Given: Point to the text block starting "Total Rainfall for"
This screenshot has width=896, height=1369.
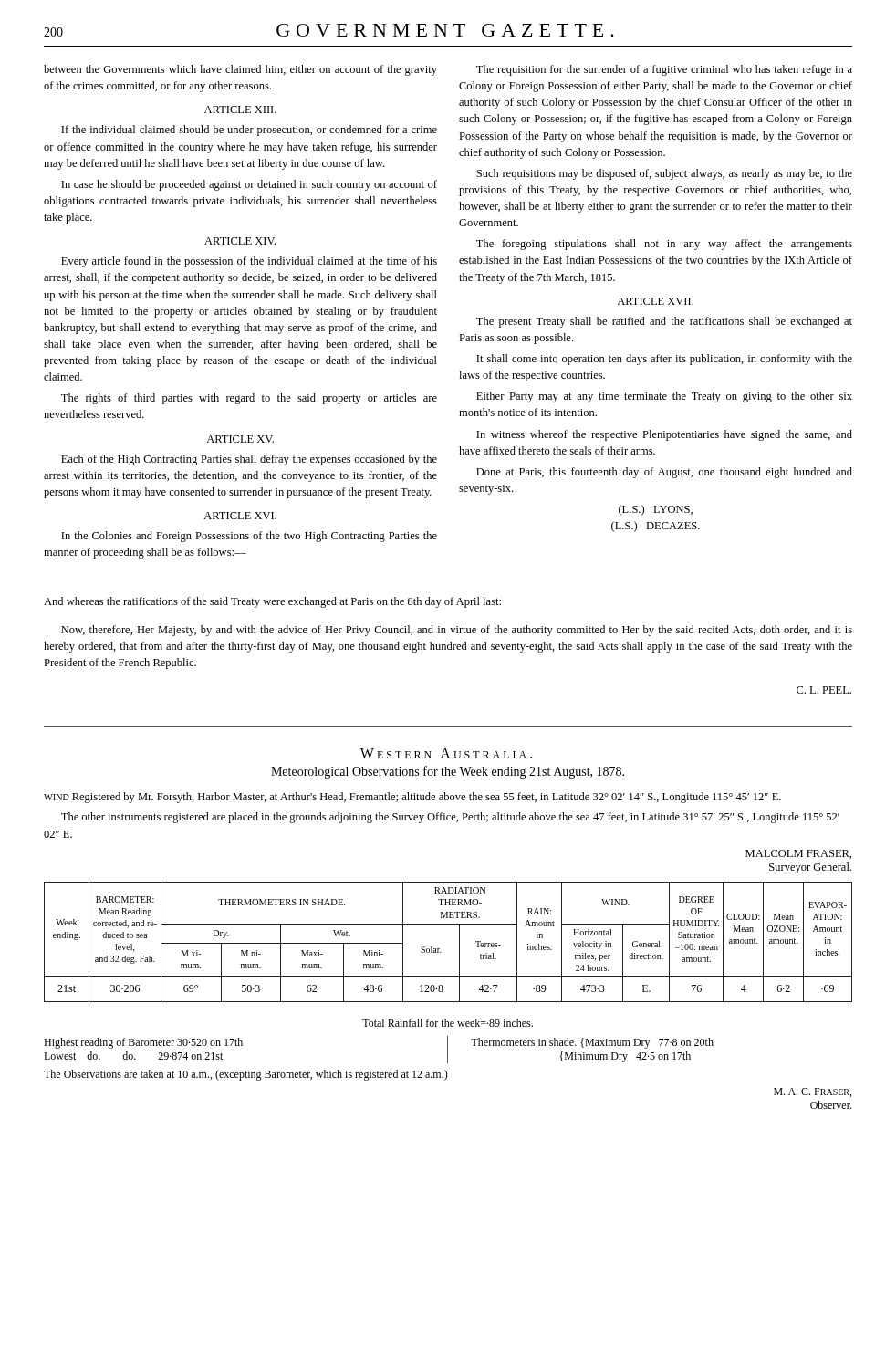Looking at the screenshot, I should (448, 1023).
